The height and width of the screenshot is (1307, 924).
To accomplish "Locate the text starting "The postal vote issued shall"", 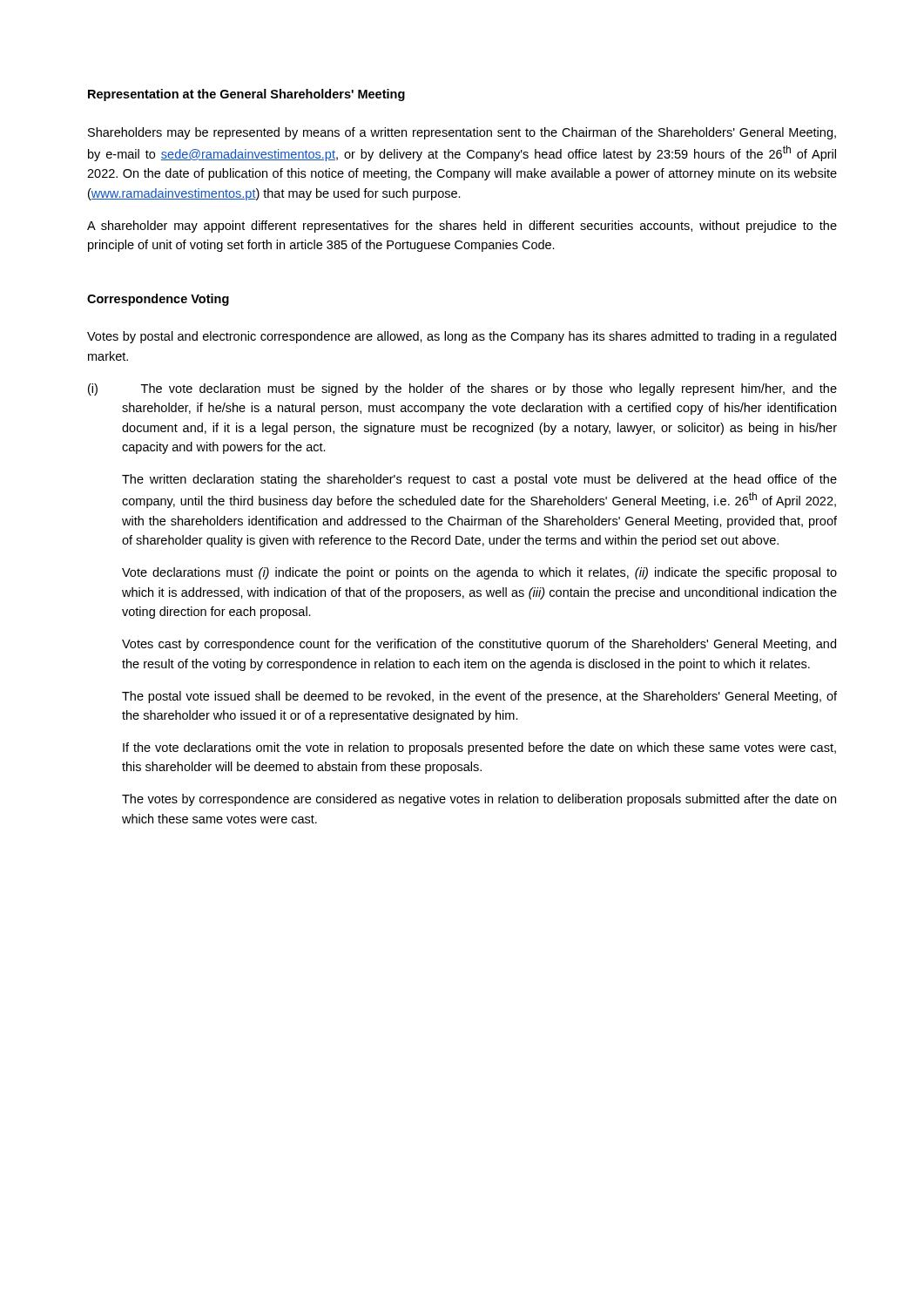I will tap(462, 706).
